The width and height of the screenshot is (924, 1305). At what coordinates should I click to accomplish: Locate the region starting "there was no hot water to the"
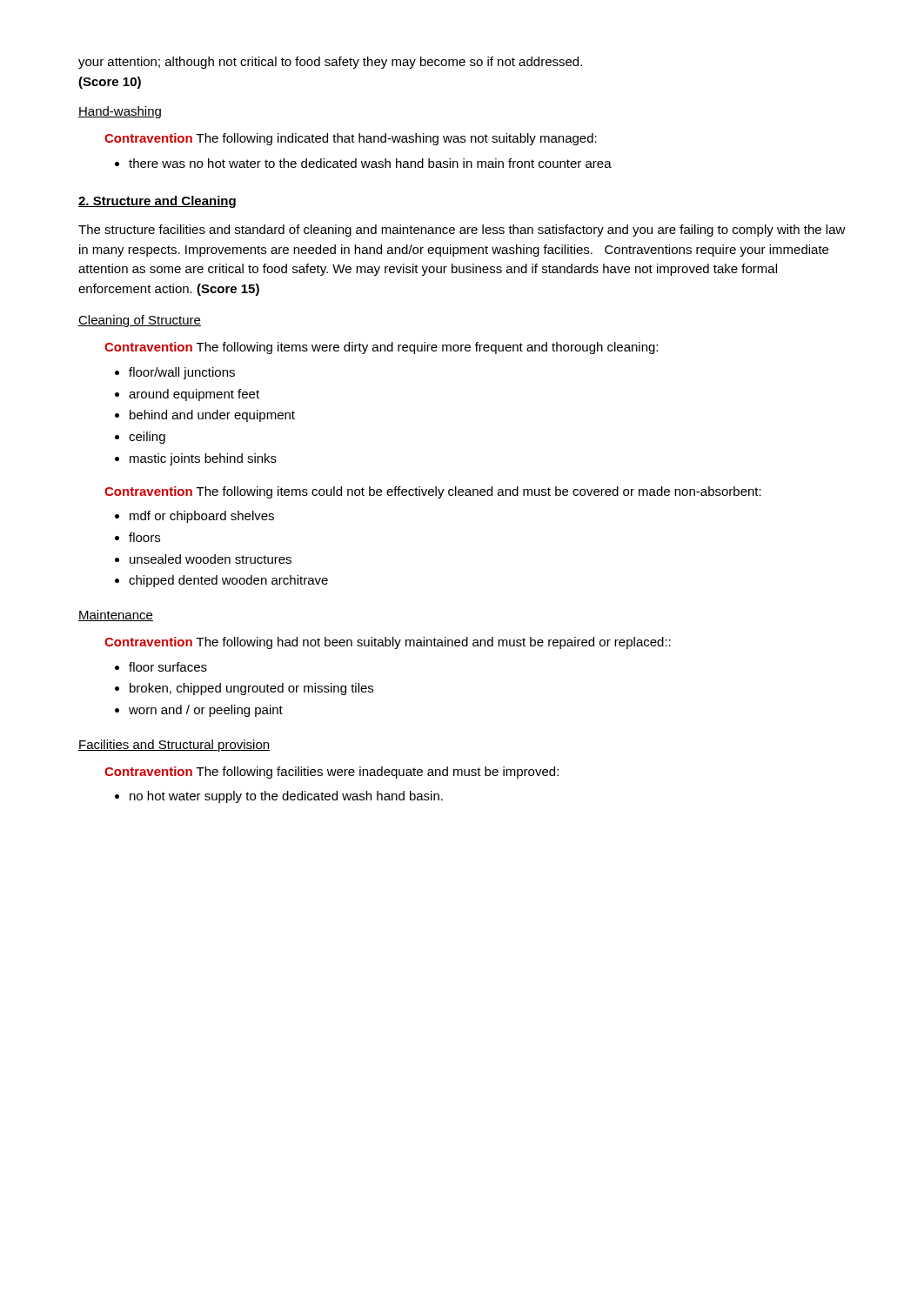point(370,163)
